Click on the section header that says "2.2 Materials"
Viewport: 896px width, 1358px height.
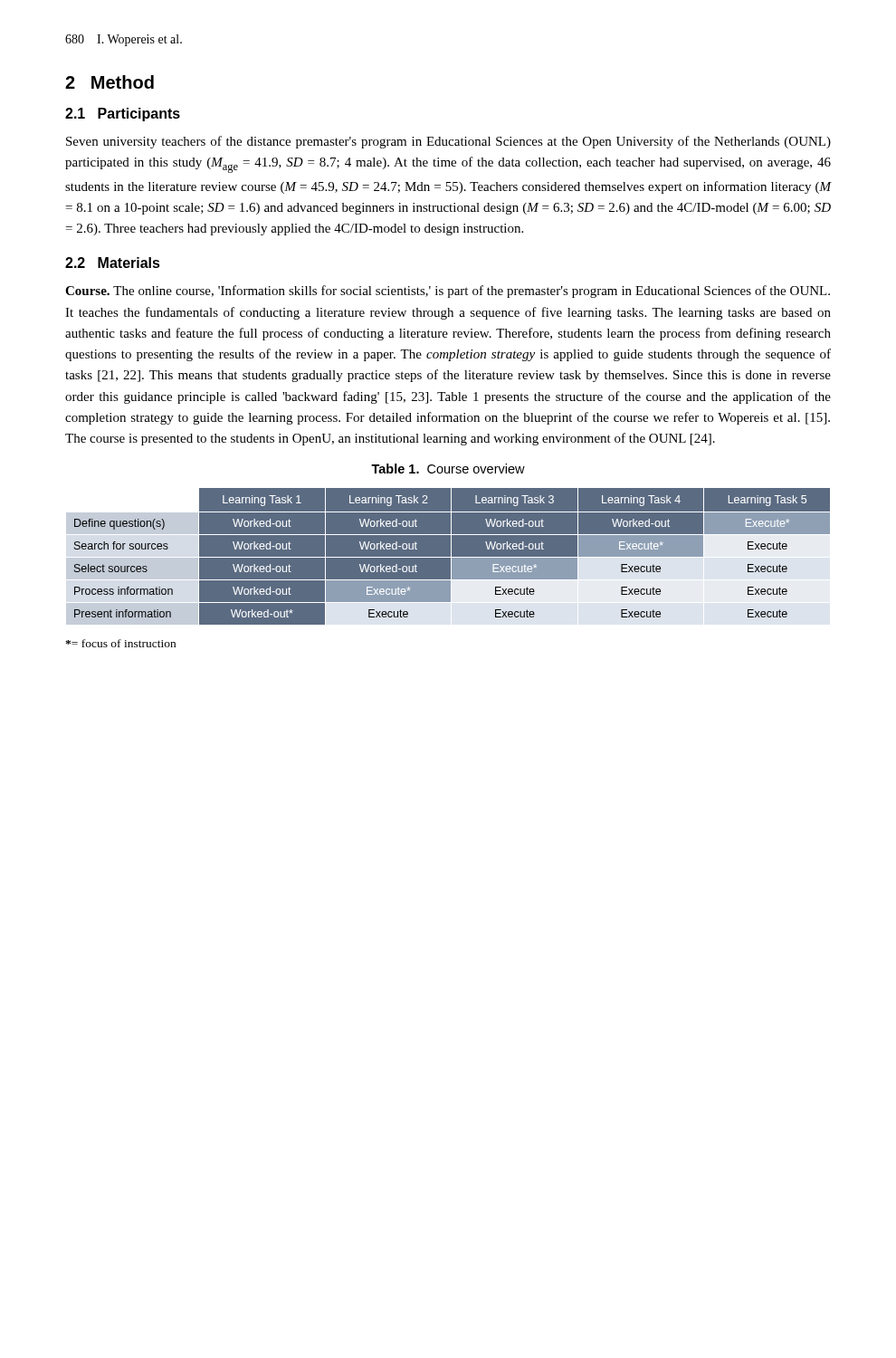[113, 263]
